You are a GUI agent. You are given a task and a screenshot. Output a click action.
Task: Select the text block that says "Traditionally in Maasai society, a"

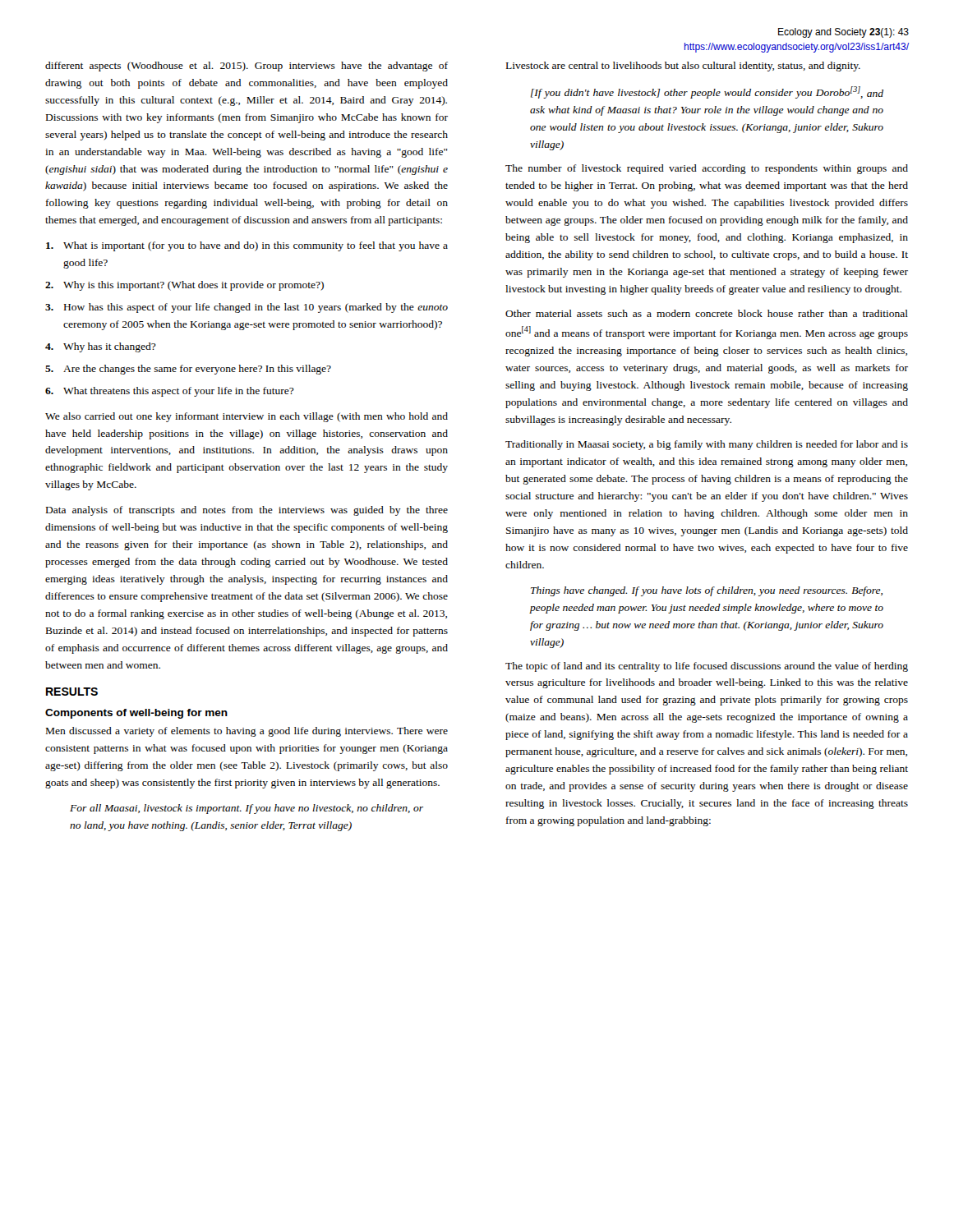click(x=707, y=504)
